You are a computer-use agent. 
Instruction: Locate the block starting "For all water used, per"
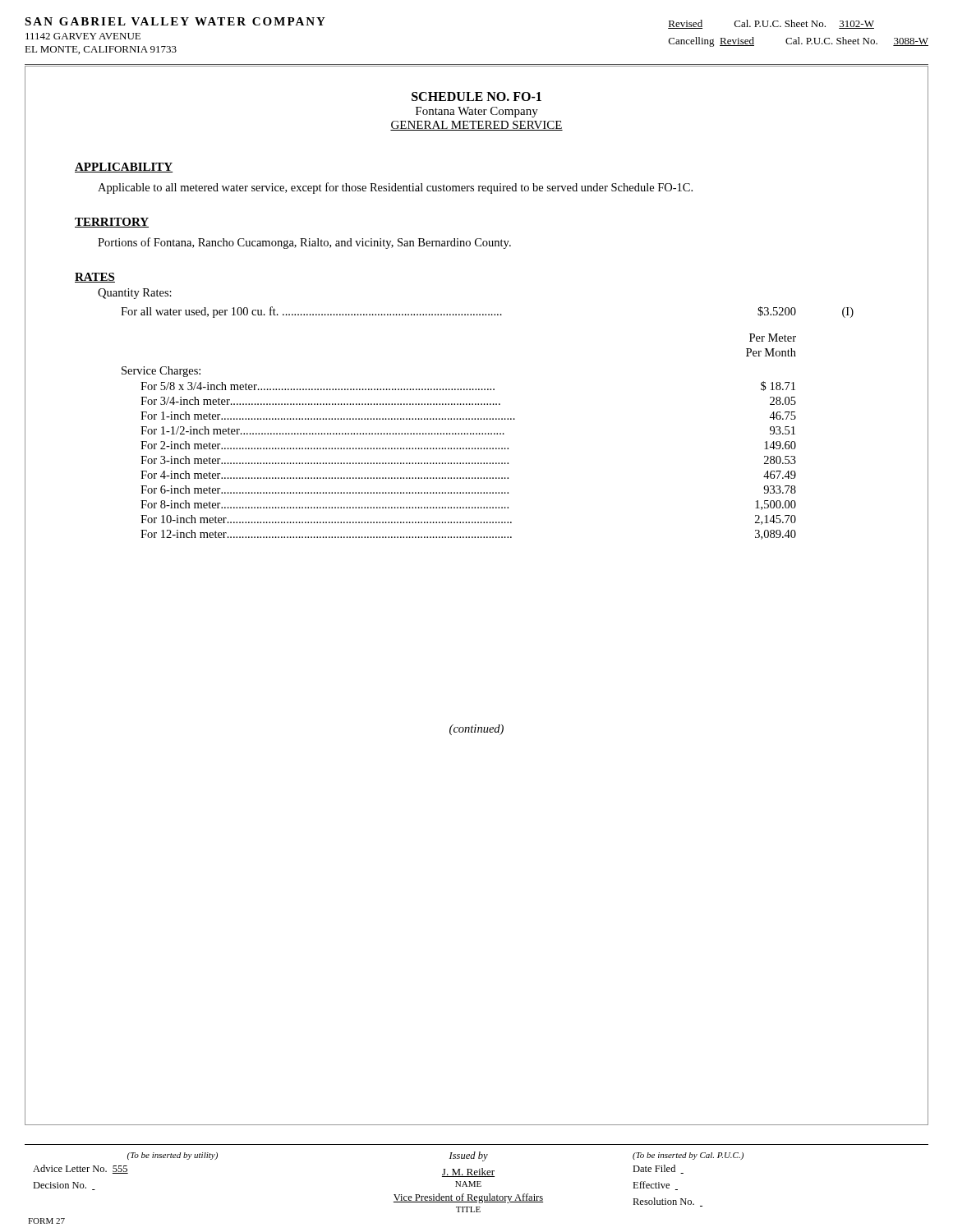pyautogui.click(x=458, y=311)
